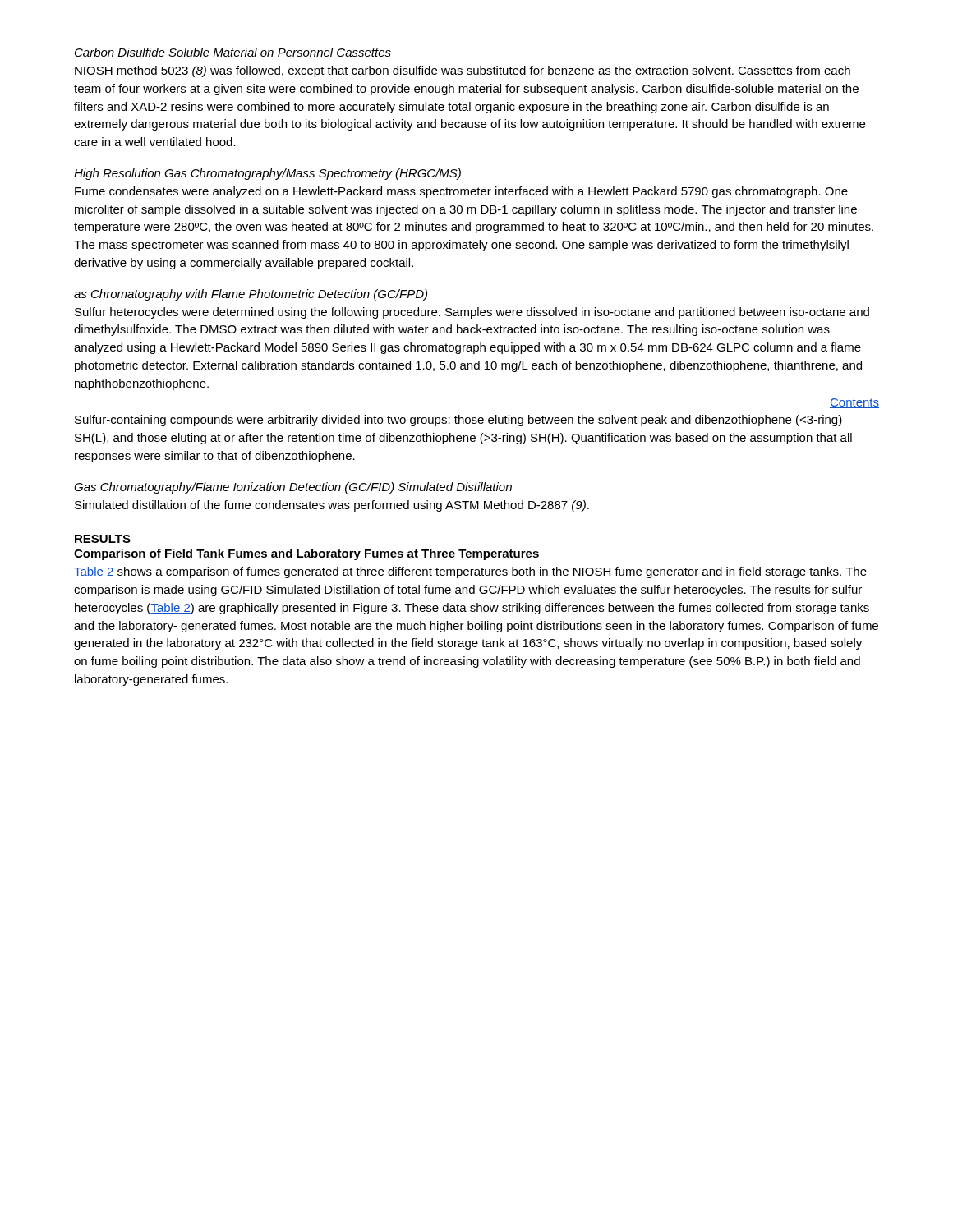The width and height of the screenshot is (953, 1232).
Task: Find the section header on this page that starts "Comparison of Field Tank"
Action: point(307,553)
